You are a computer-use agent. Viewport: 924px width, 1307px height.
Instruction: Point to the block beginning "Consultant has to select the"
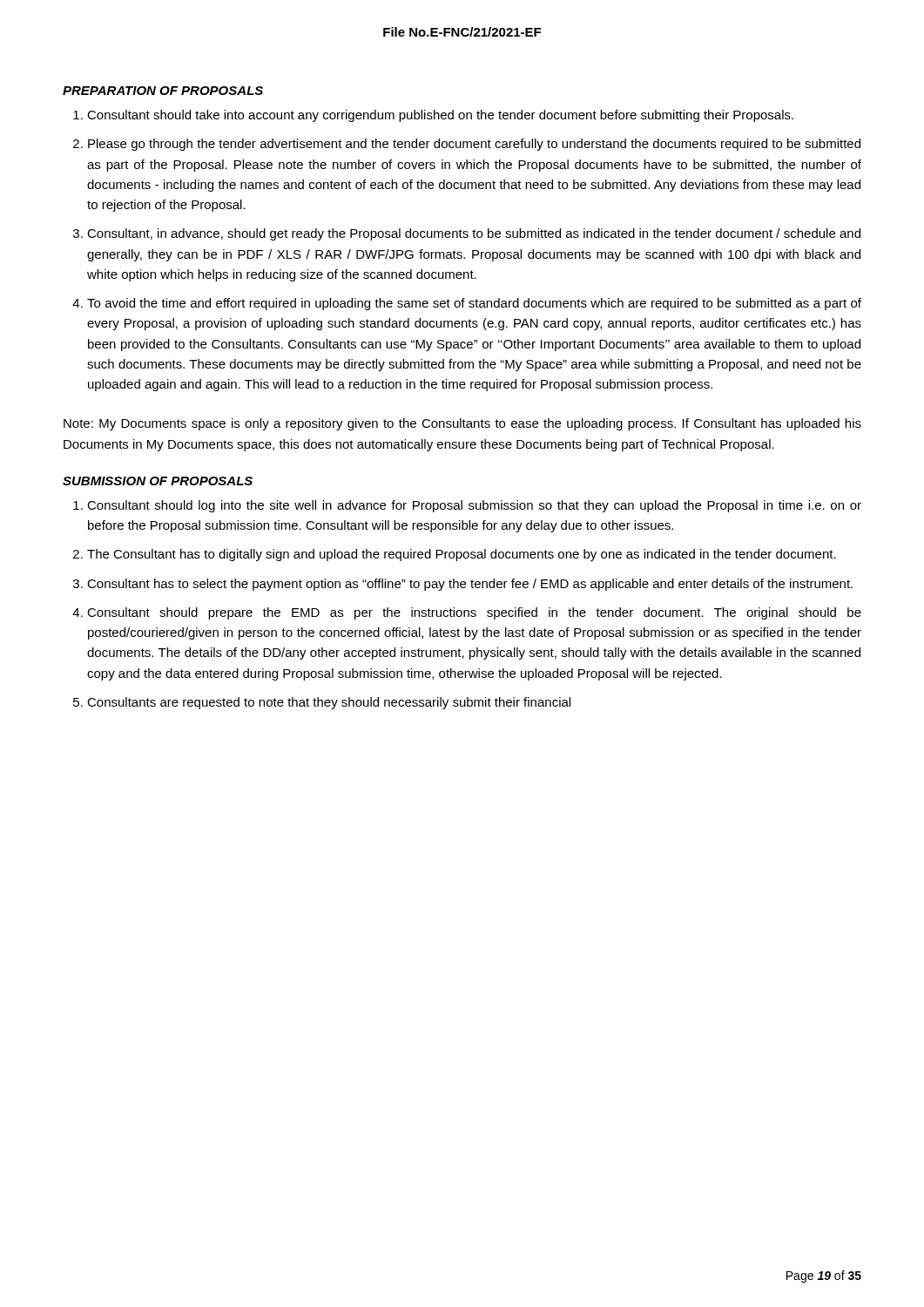coord(470,583)
